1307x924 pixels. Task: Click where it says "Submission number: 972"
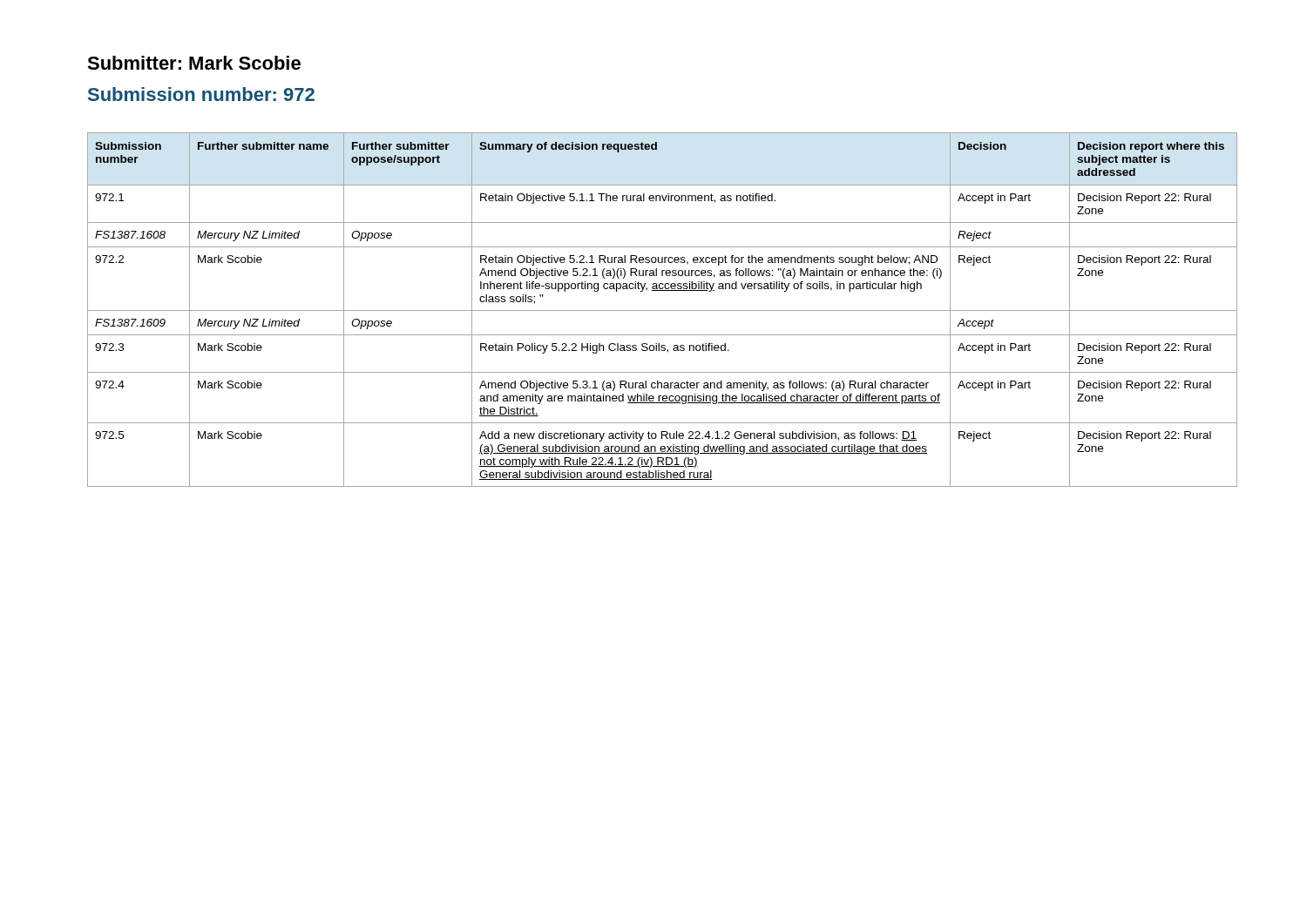pos(201,95)
